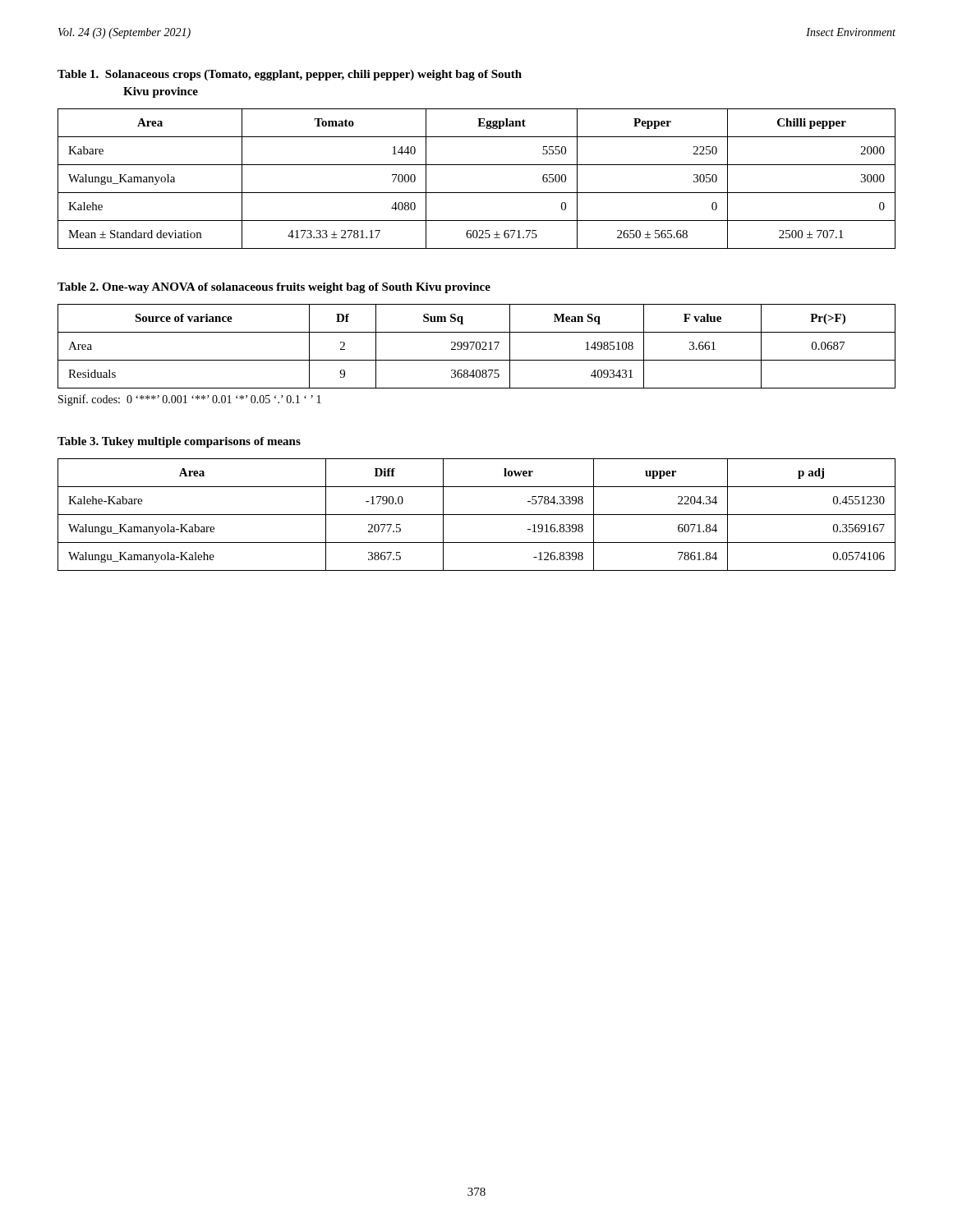Screen dimensions: 1232x953
Task: Find the region starting "Table 3. Tukey multiple comparisons"
Action: coord(179,441)
